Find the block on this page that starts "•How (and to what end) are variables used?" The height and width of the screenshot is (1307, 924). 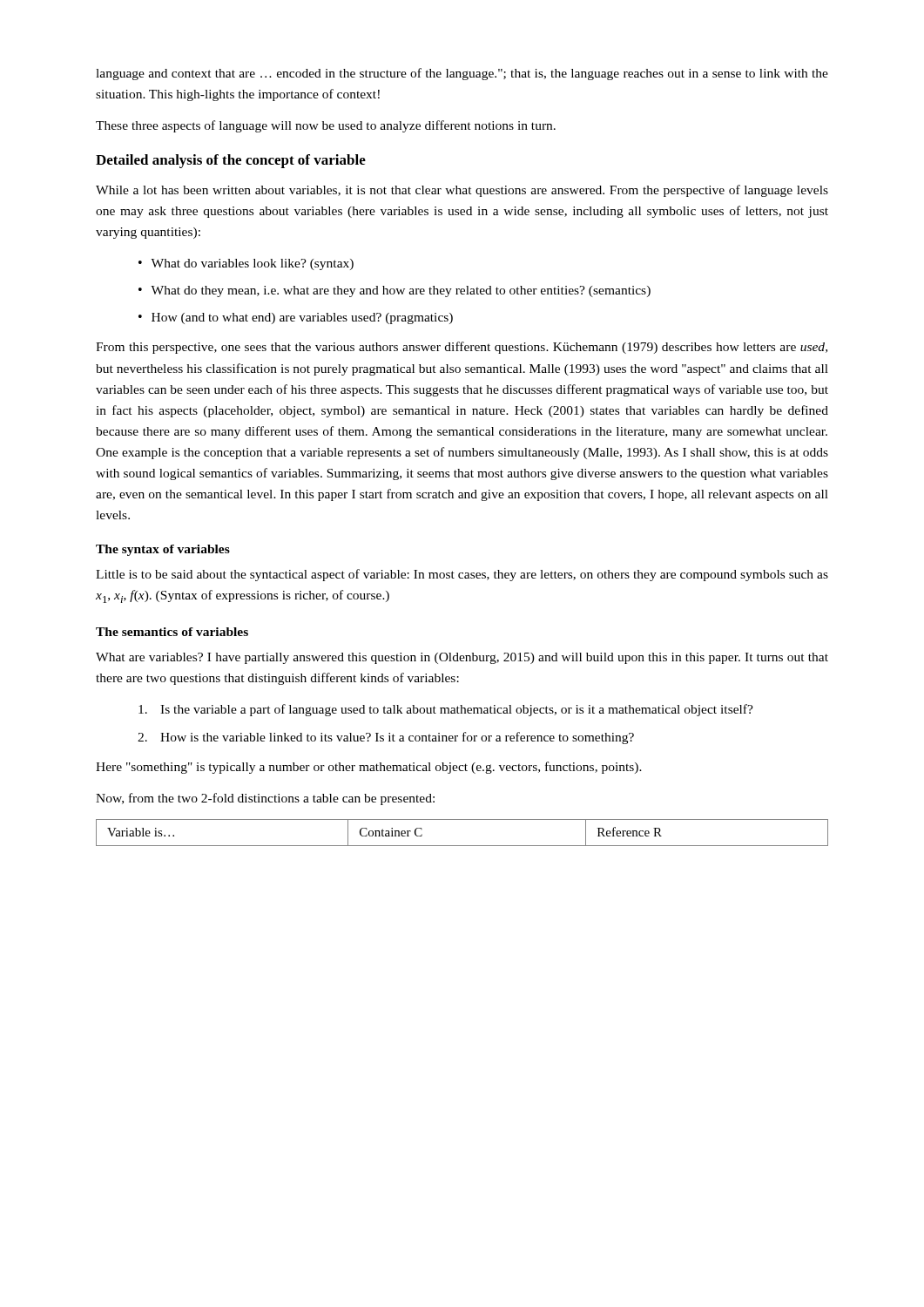pos(295,317)
